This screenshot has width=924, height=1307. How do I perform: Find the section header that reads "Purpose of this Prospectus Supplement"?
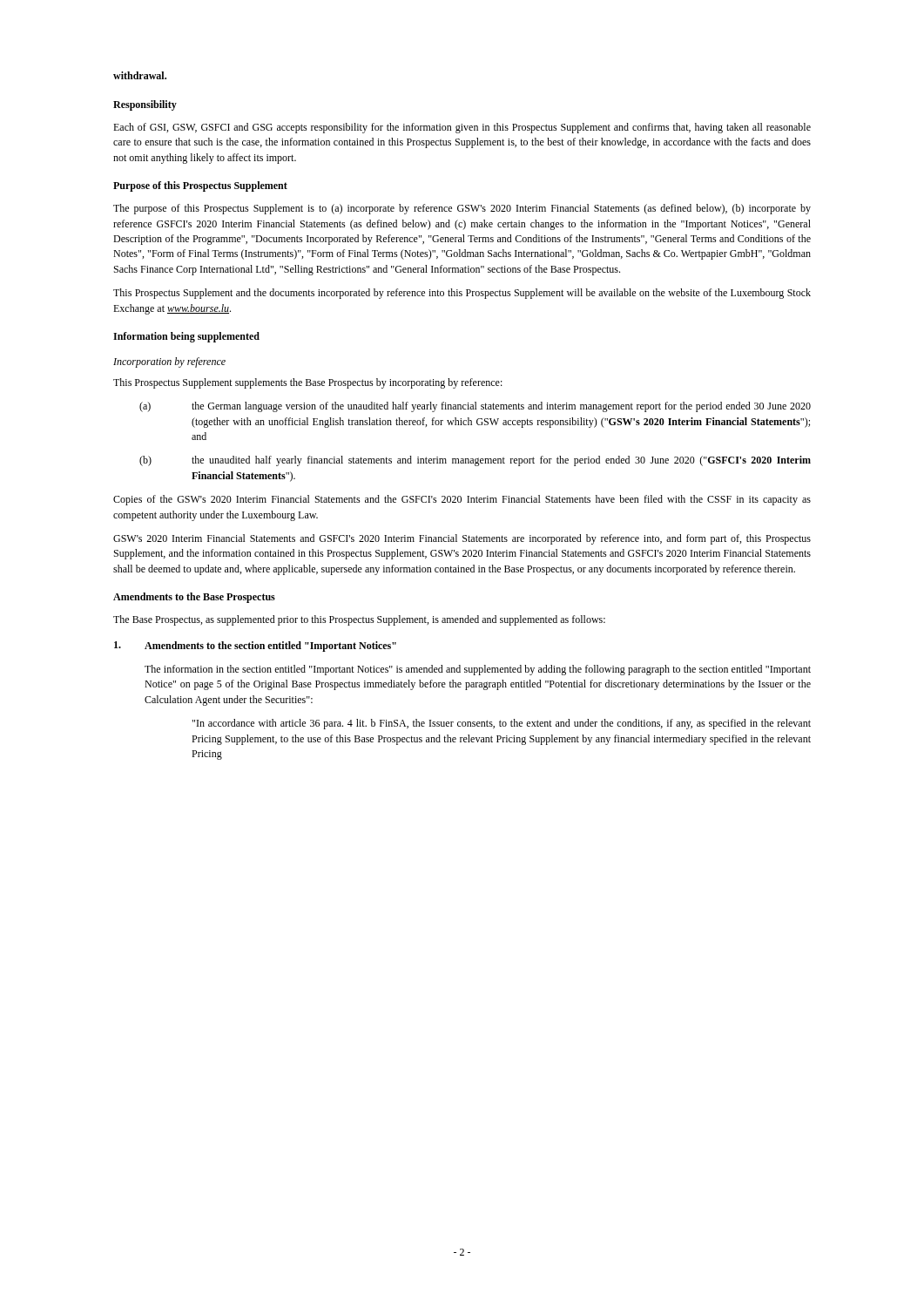tap(200, 186)
